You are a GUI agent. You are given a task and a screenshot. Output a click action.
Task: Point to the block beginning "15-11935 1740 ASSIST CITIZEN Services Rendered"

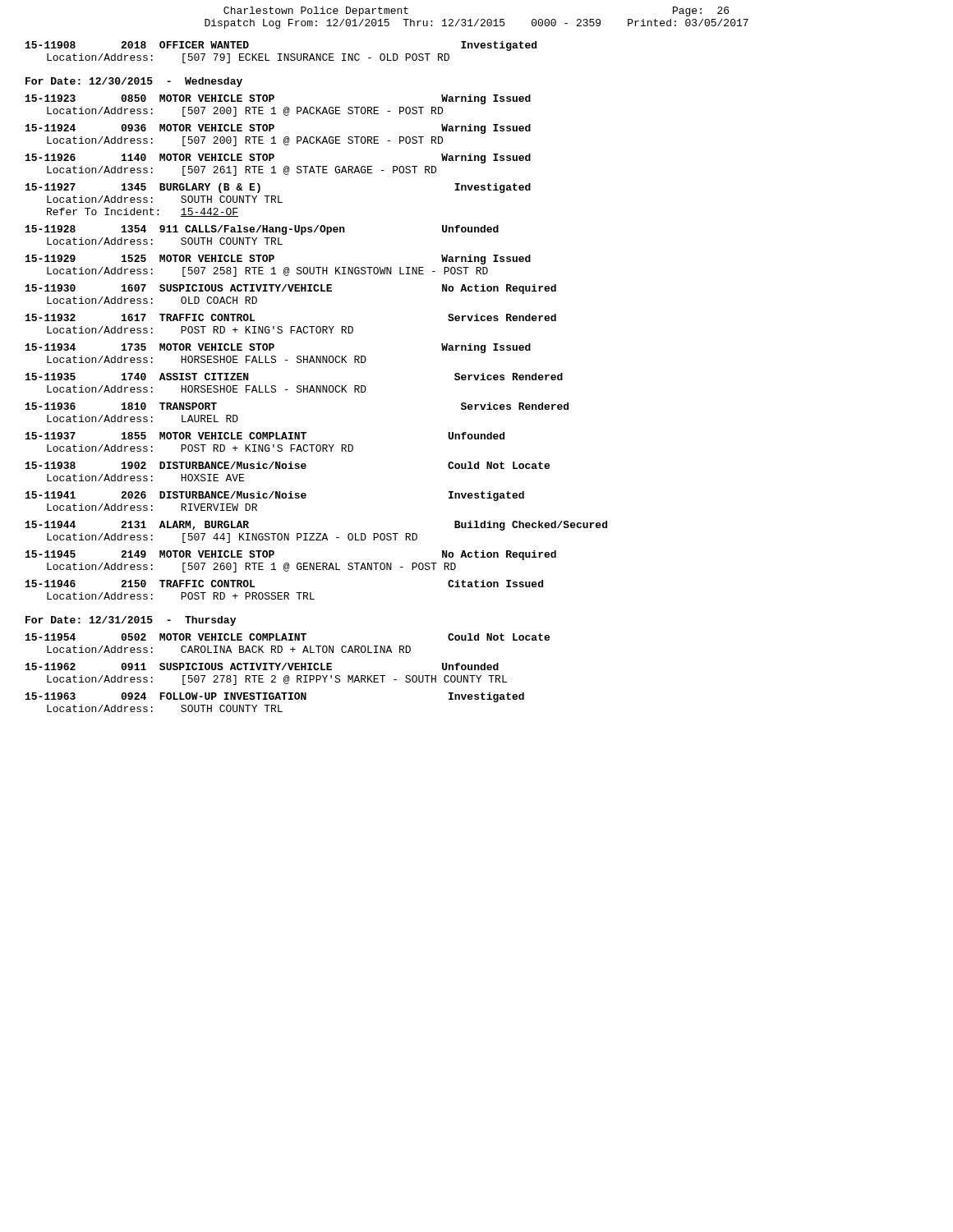(476, 384)
